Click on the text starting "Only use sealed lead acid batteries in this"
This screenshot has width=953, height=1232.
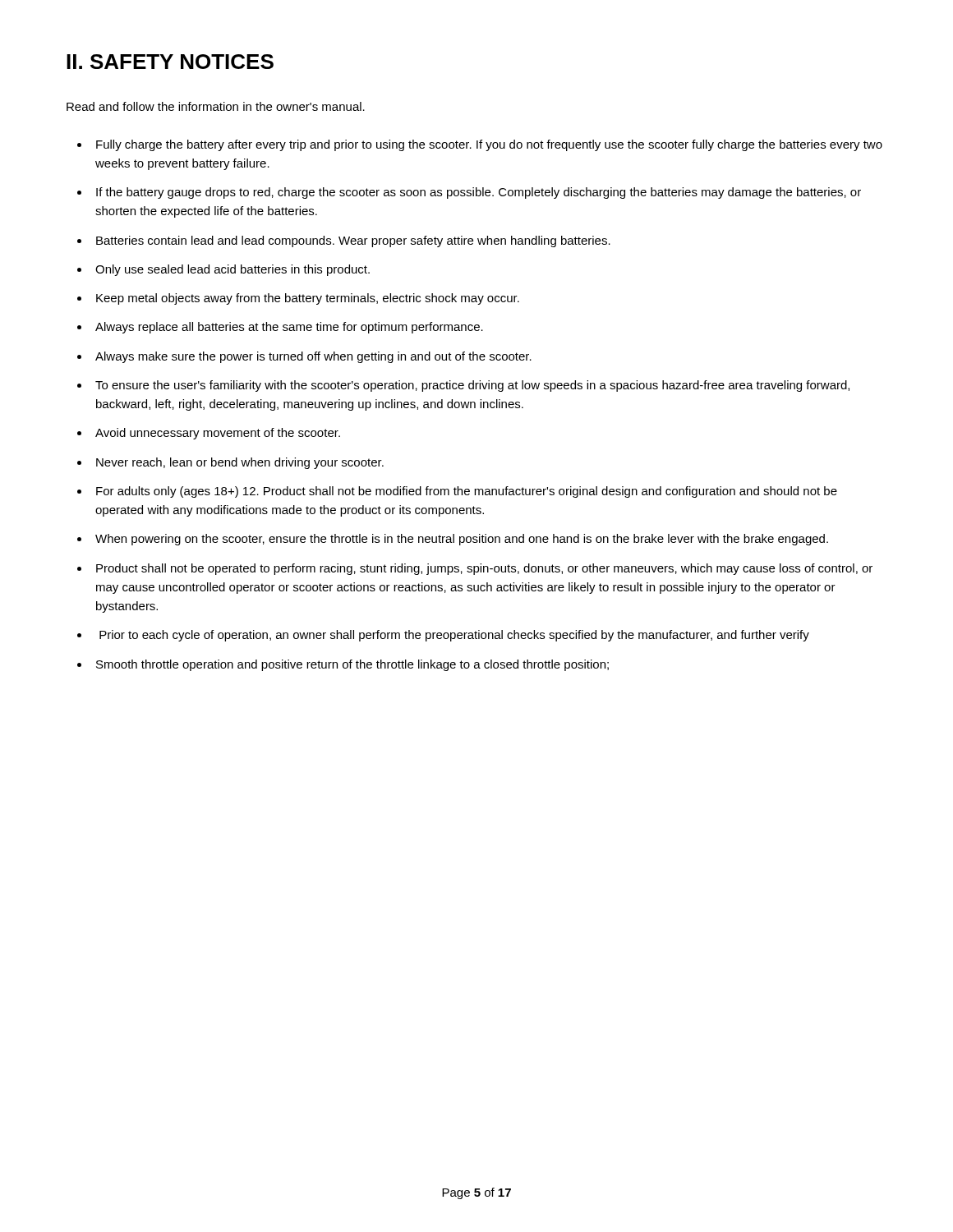tap(233, 269)
